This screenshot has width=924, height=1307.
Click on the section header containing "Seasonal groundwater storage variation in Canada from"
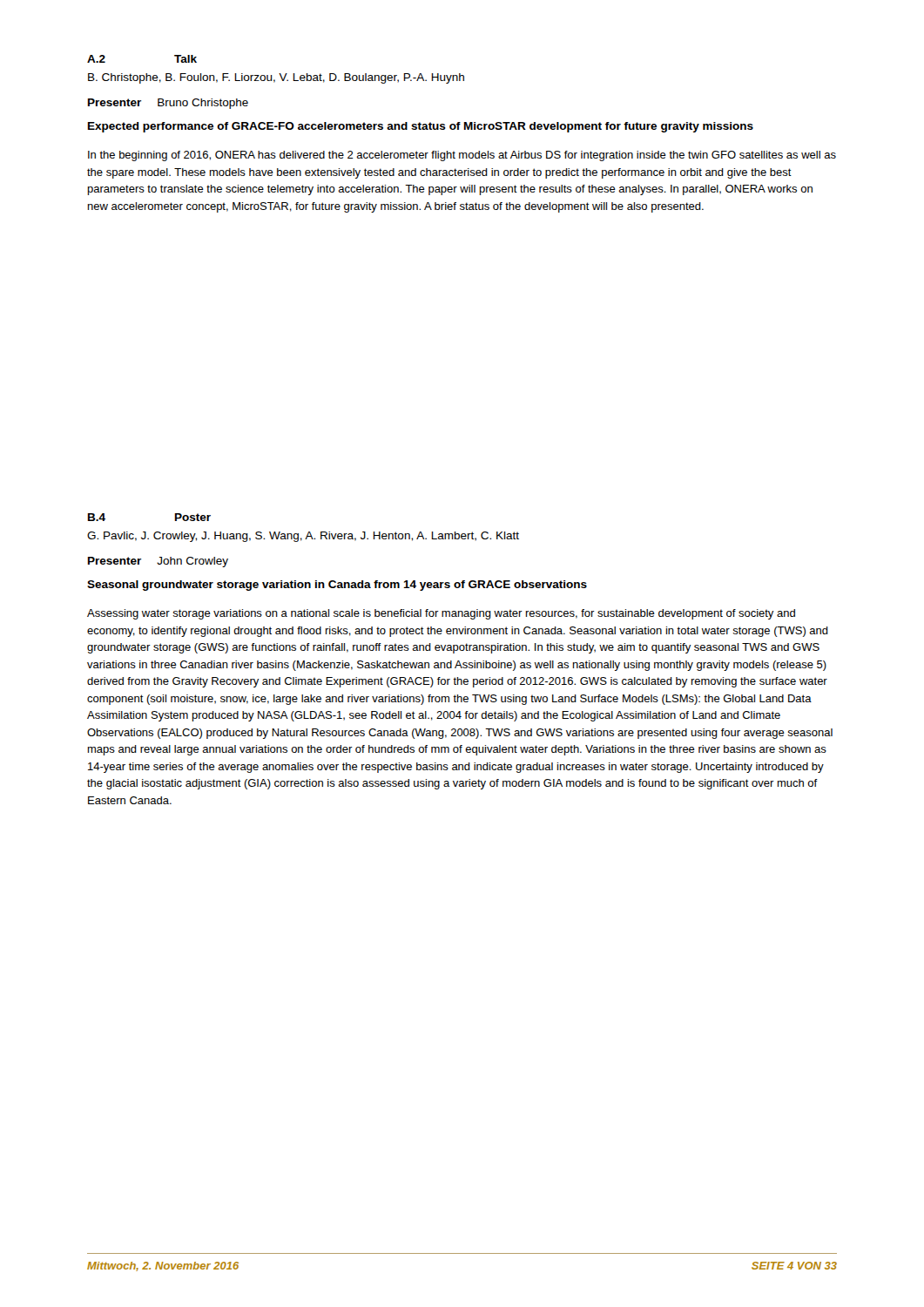tap(337, 584)
